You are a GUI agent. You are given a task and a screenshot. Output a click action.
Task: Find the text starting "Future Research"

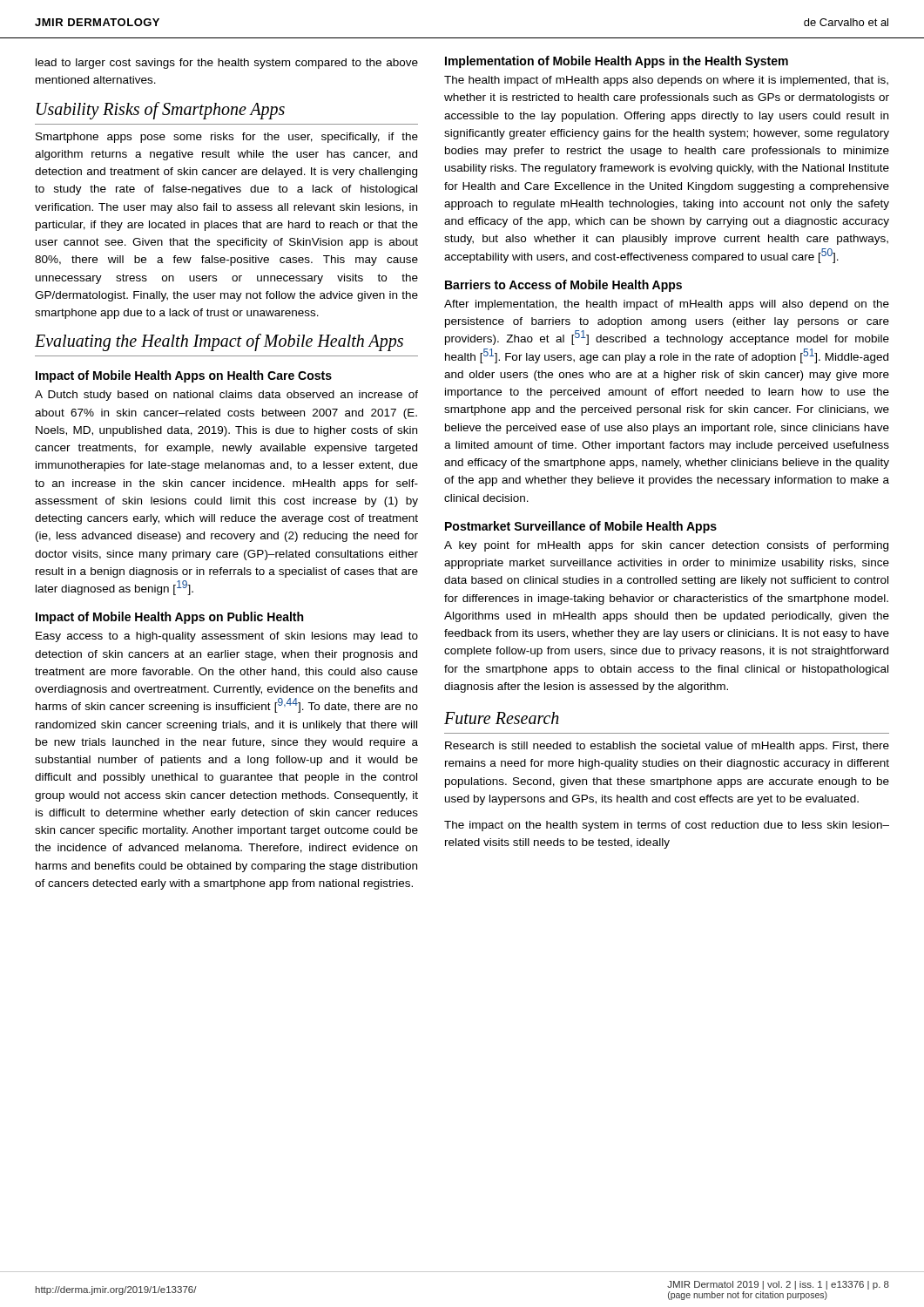click(667, 721)
